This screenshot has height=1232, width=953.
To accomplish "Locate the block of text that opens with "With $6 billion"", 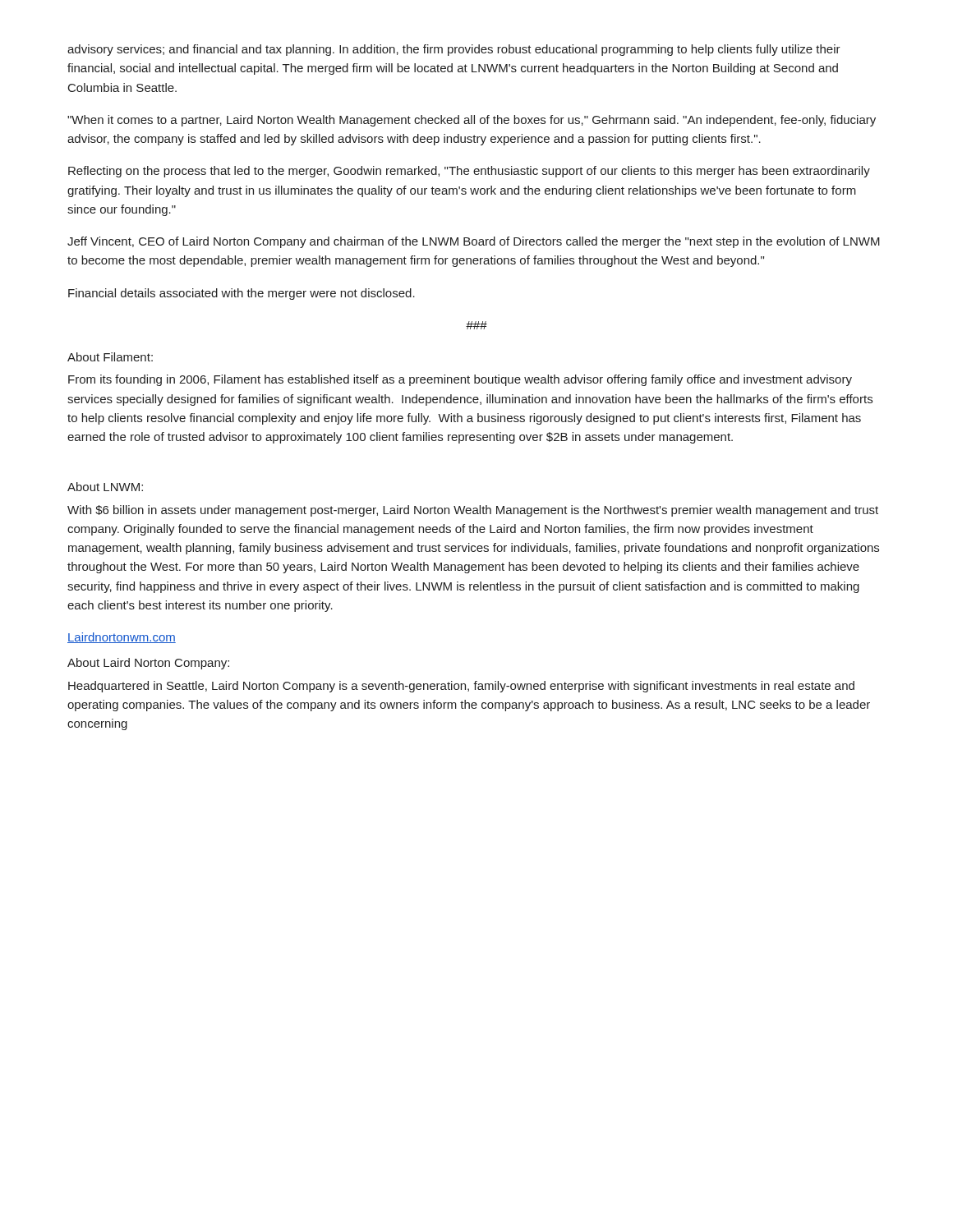I will click(474, 557).
